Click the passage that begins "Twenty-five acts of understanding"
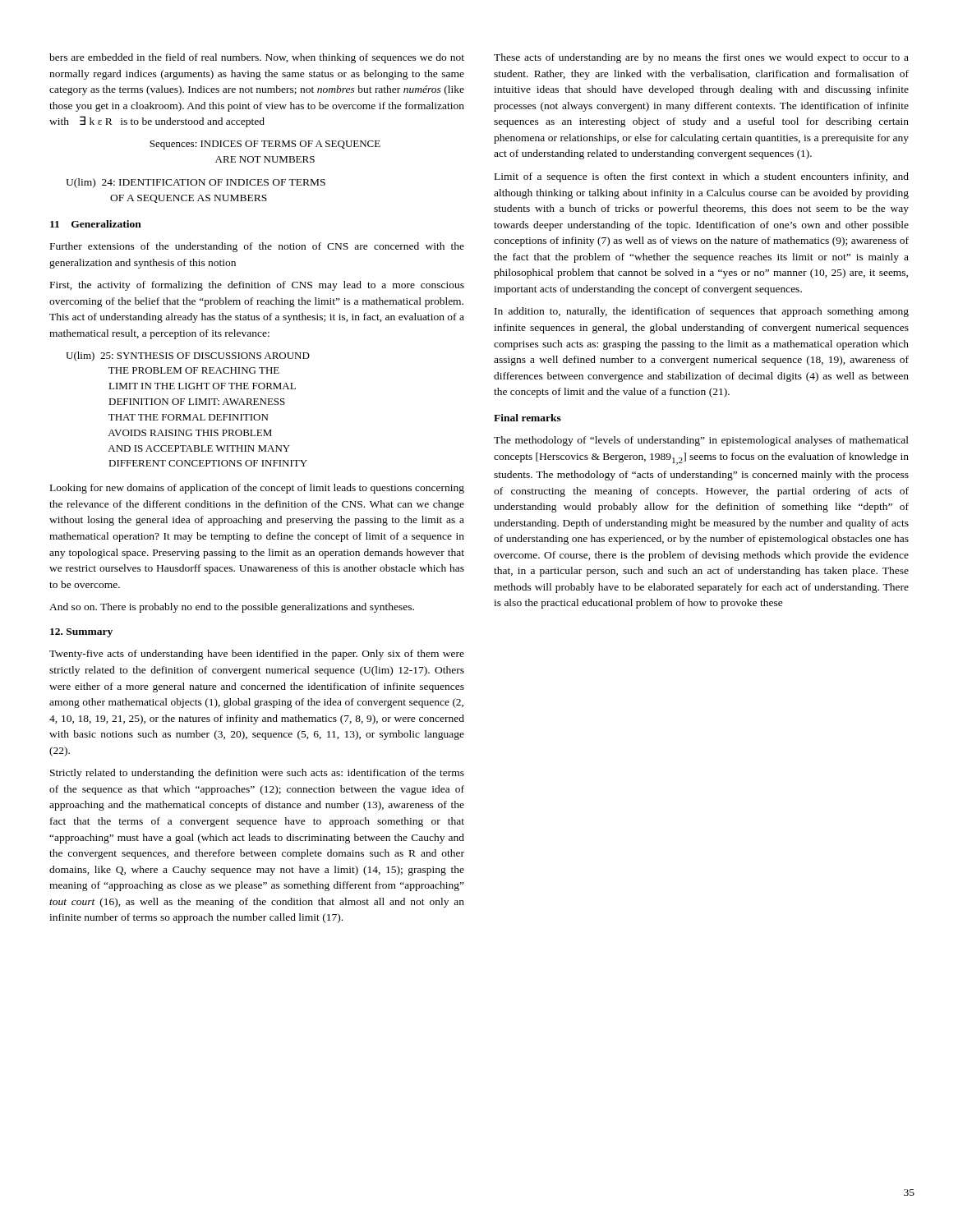 point(257,702)
